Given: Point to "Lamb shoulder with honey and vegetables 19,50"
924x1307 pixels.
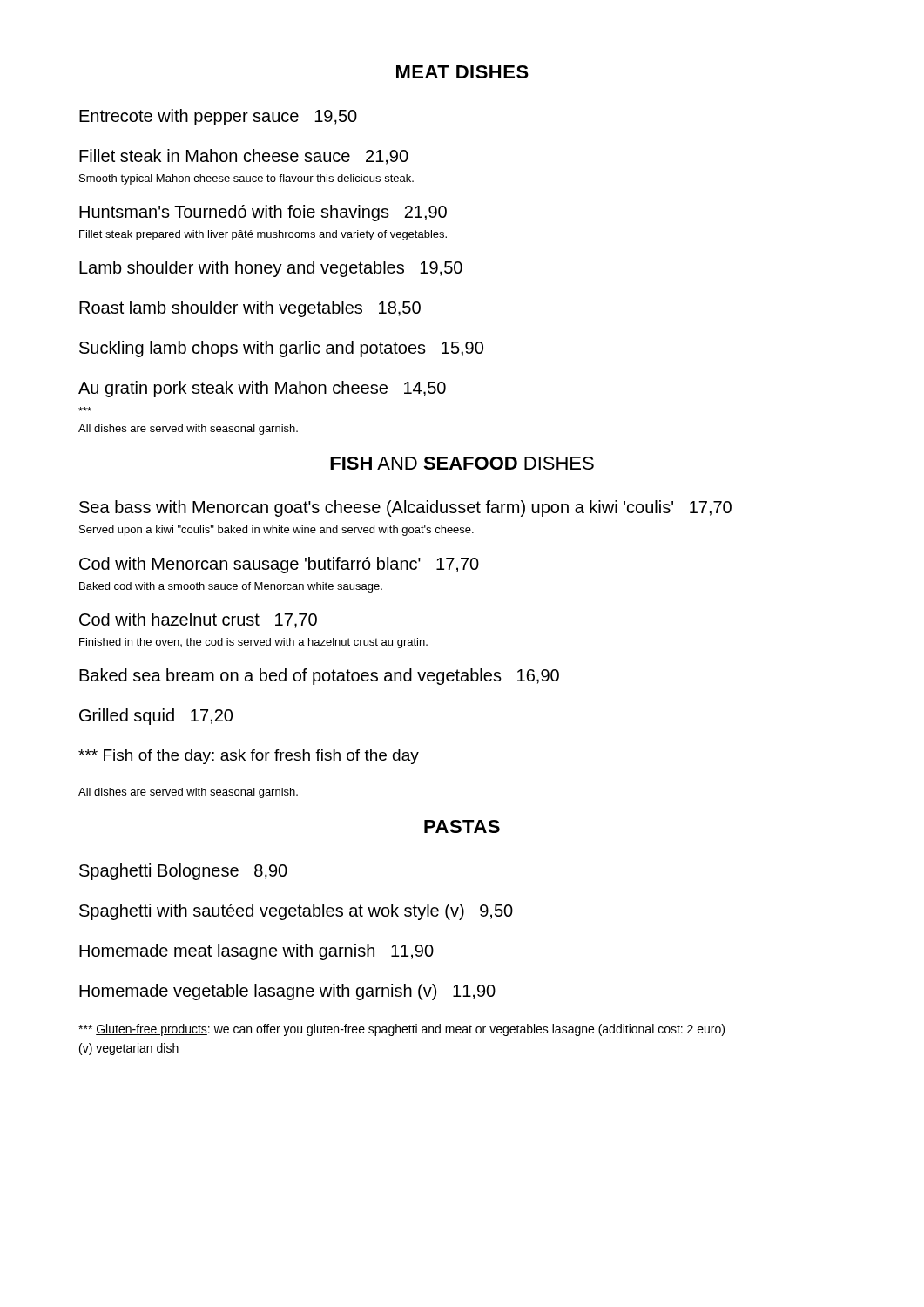Looking at the screenshot, I should (x=271, y=268).
